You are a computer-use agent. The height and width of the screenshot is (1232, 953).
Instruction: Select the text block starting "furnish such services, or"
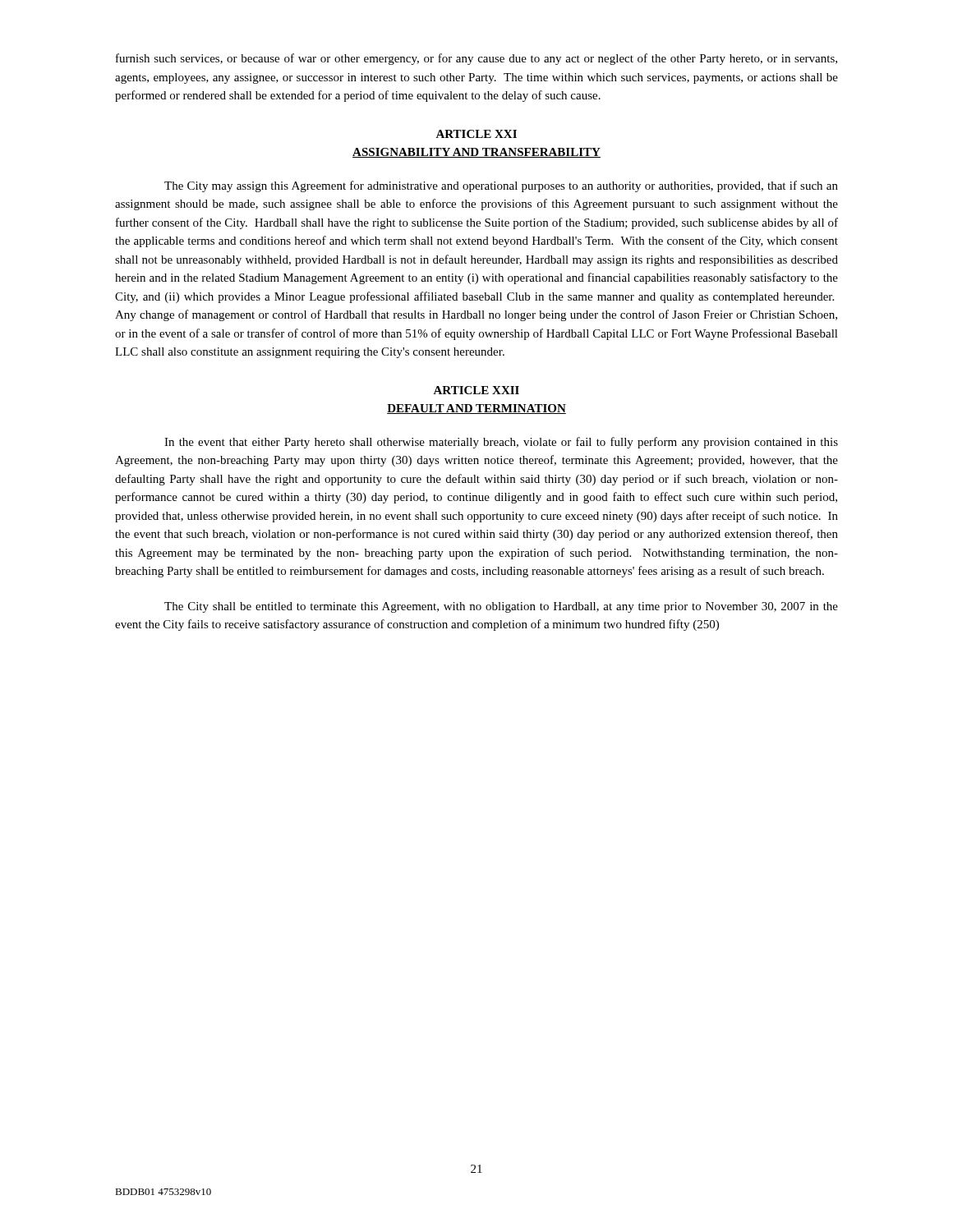(x=476, y=77)
